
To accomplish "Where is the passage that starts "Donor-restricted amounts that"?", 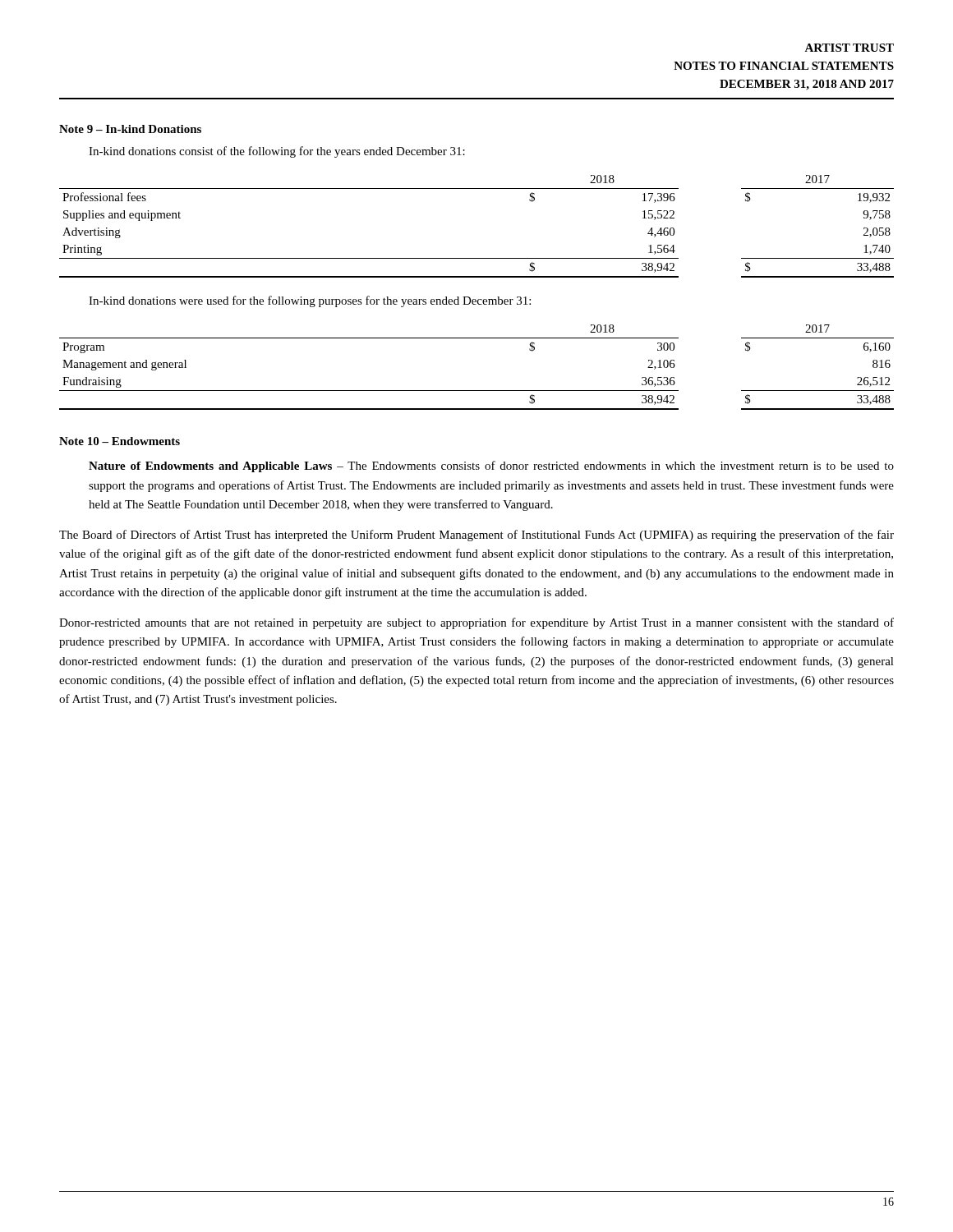I will (476, 661).
